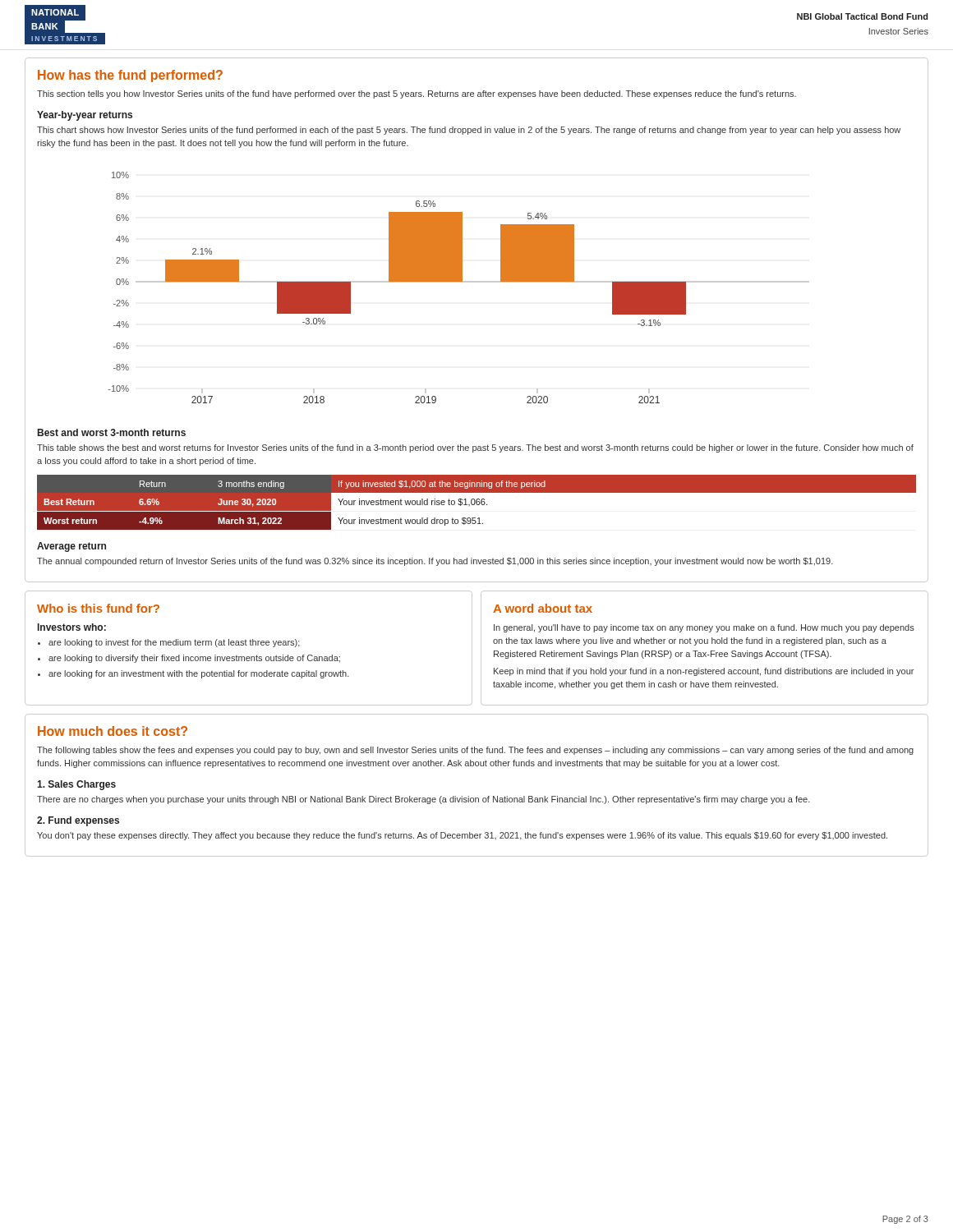The height and width of the screenshot is (1232, 953).
Task: Locate the block of text that opens with "This table shows the best and worst"
Action: (475, 454)
